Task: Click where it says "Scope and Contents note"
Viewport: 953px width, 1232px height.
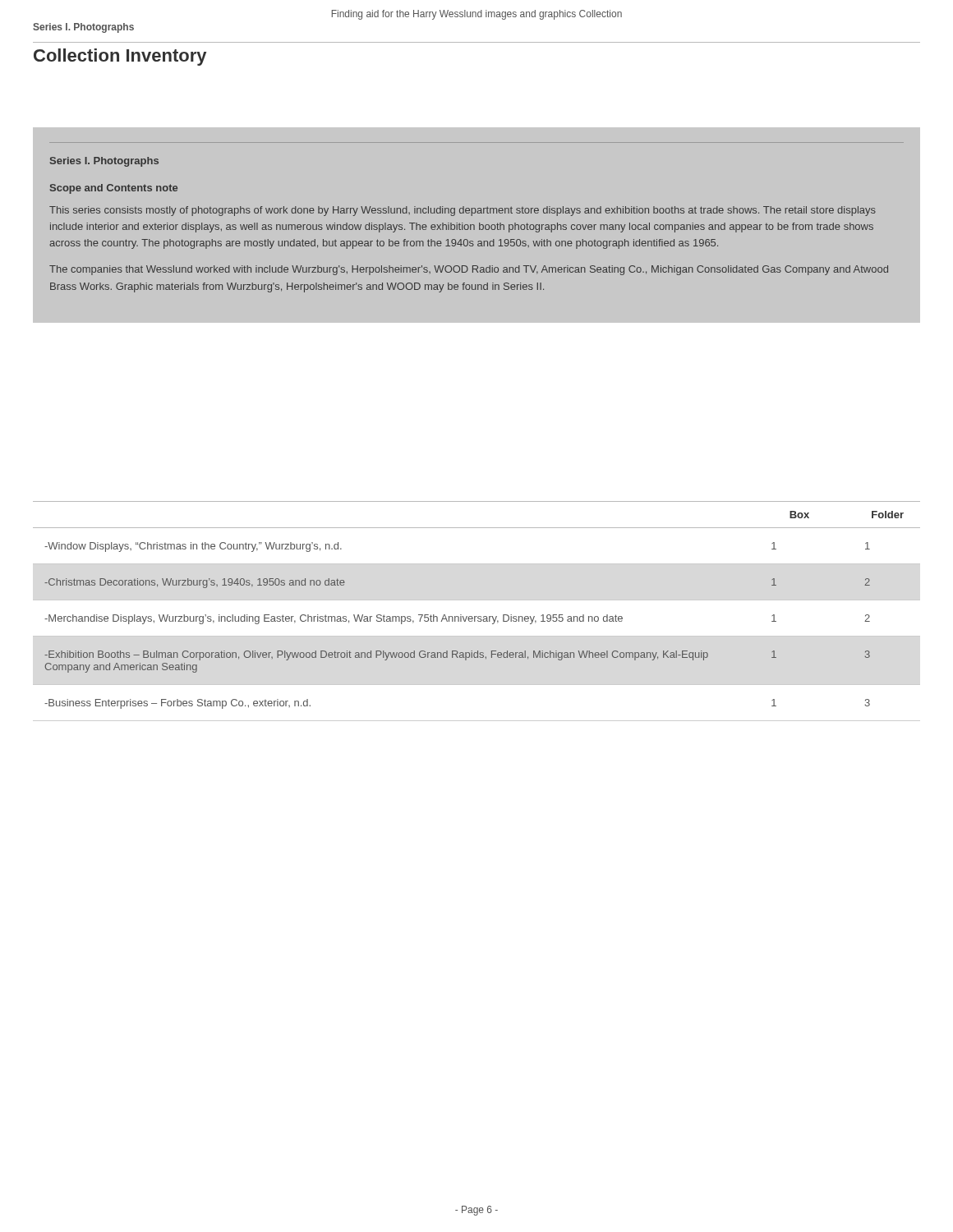Action: pyautogui.click(x=114, y=188)
